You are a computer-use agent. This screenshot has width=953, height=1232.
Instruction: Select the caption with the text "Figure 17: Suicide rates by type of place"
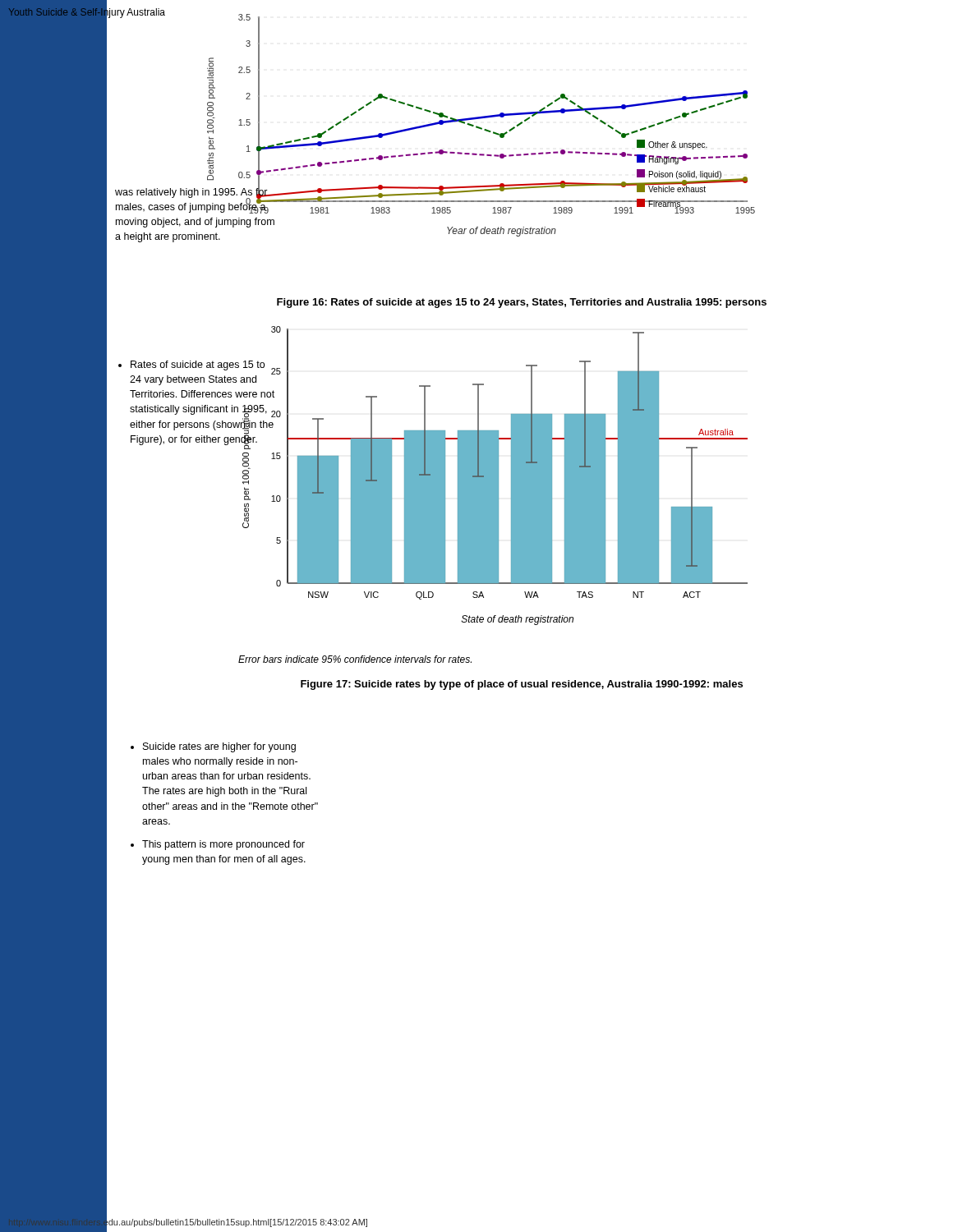click(x=522, y=684)
